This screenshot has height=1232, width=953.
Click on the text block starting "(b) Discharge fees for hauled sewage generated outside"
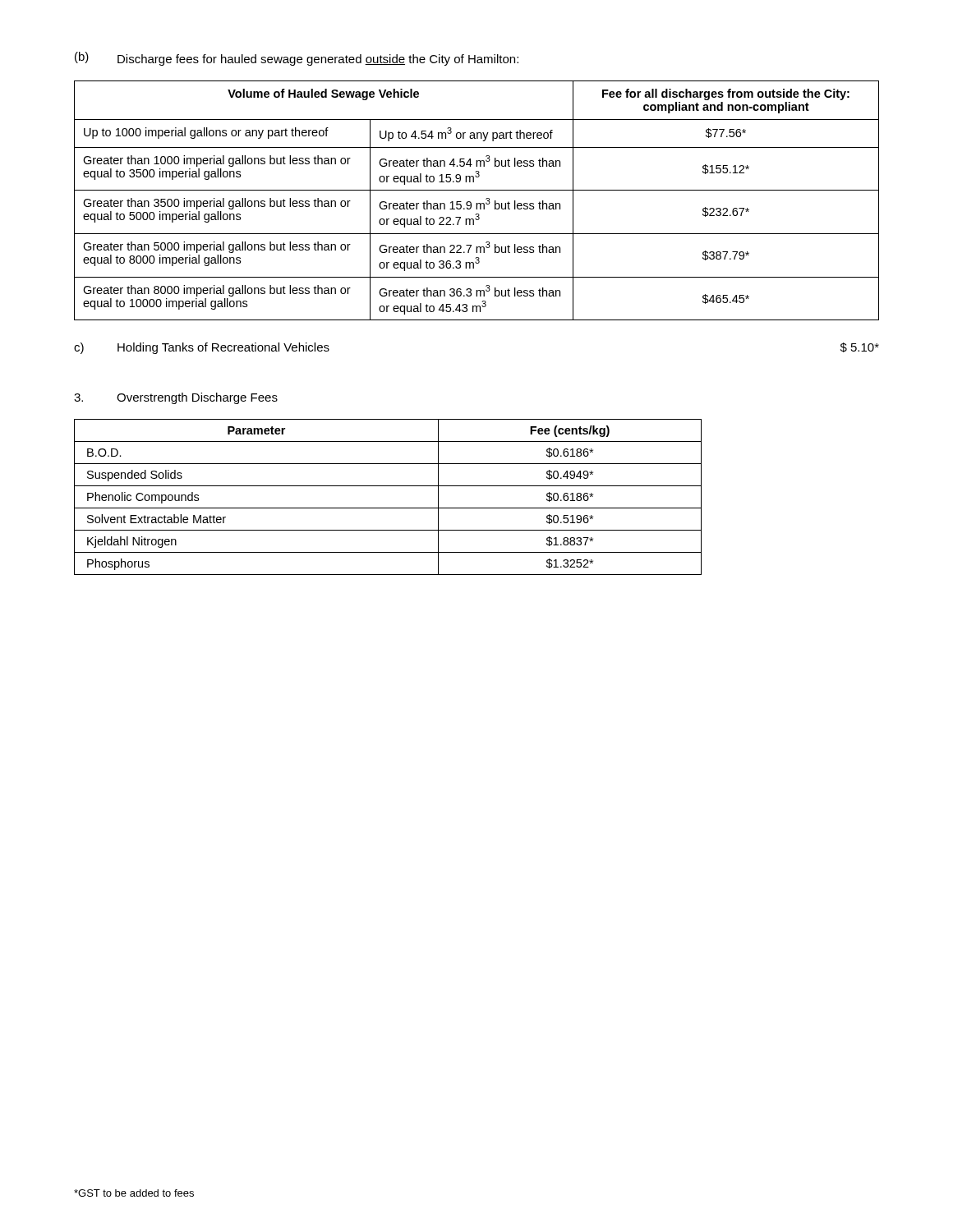(297, 59)
